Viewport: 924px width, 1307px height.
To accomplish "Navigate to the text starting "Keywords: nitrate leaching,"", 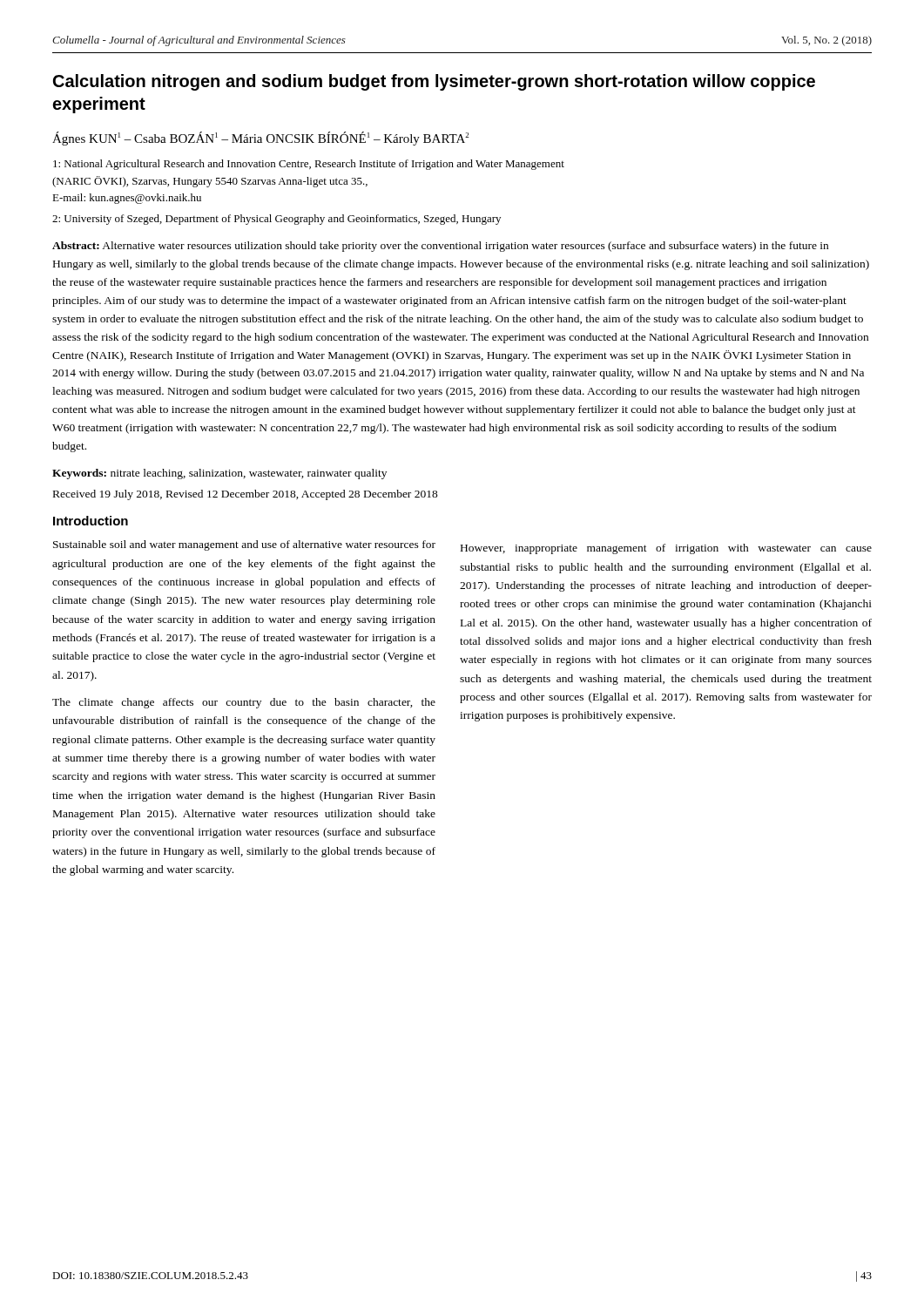I will click(220, 473).
